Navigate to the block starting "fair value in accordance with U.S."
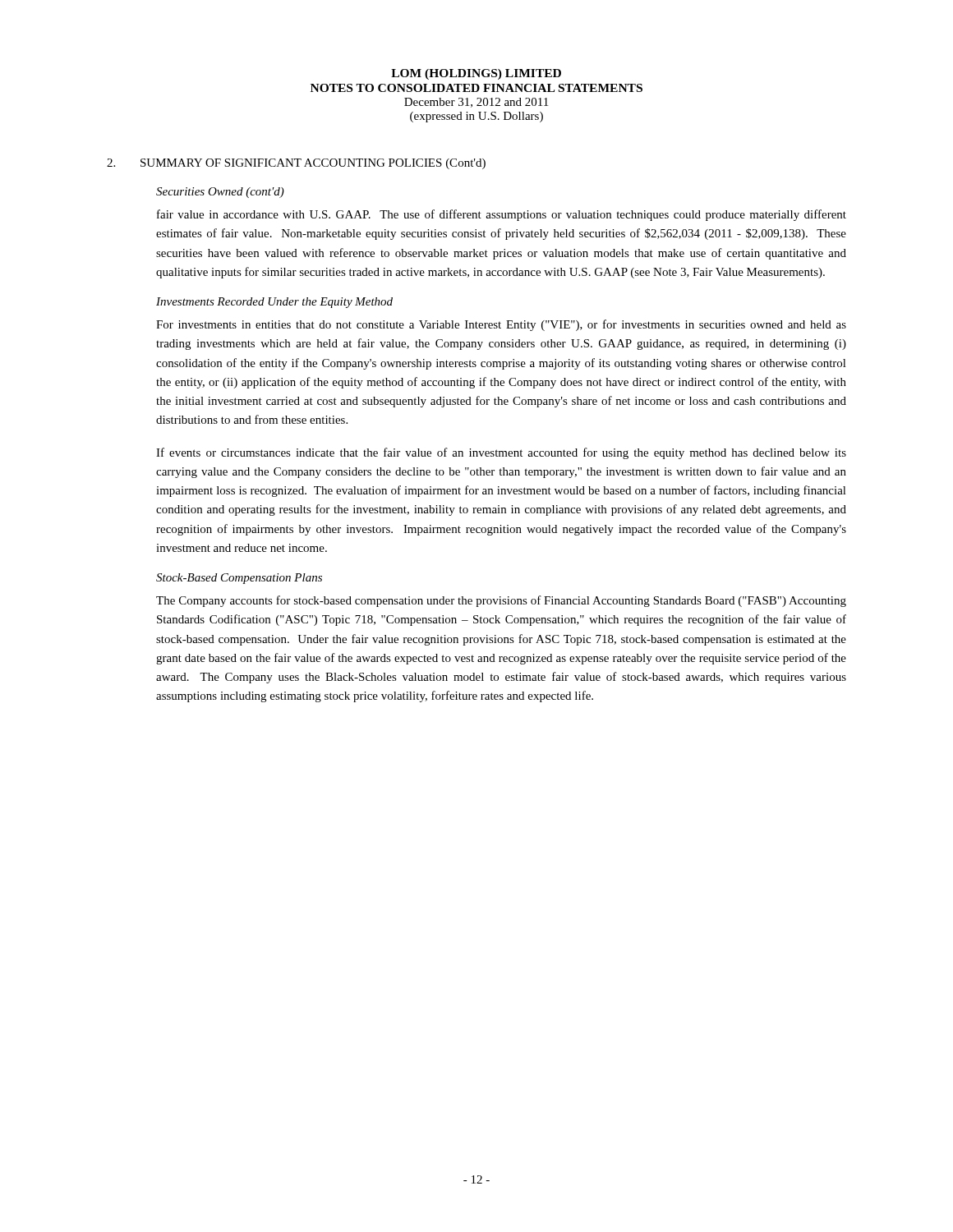 point(501,243)
